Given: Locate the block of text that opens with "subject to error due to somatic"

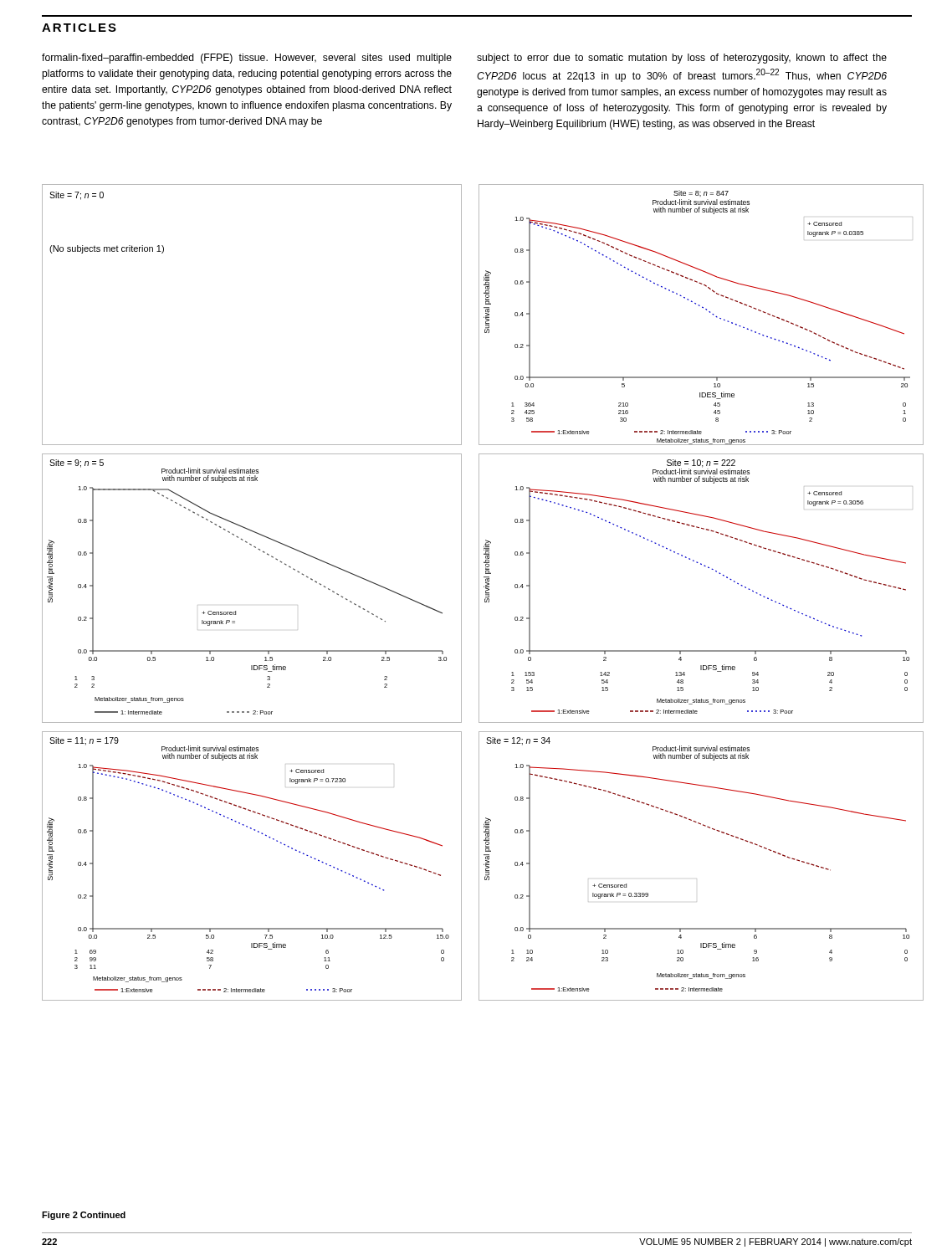Looking at the screenshot, I should click(x=682, y=91).
